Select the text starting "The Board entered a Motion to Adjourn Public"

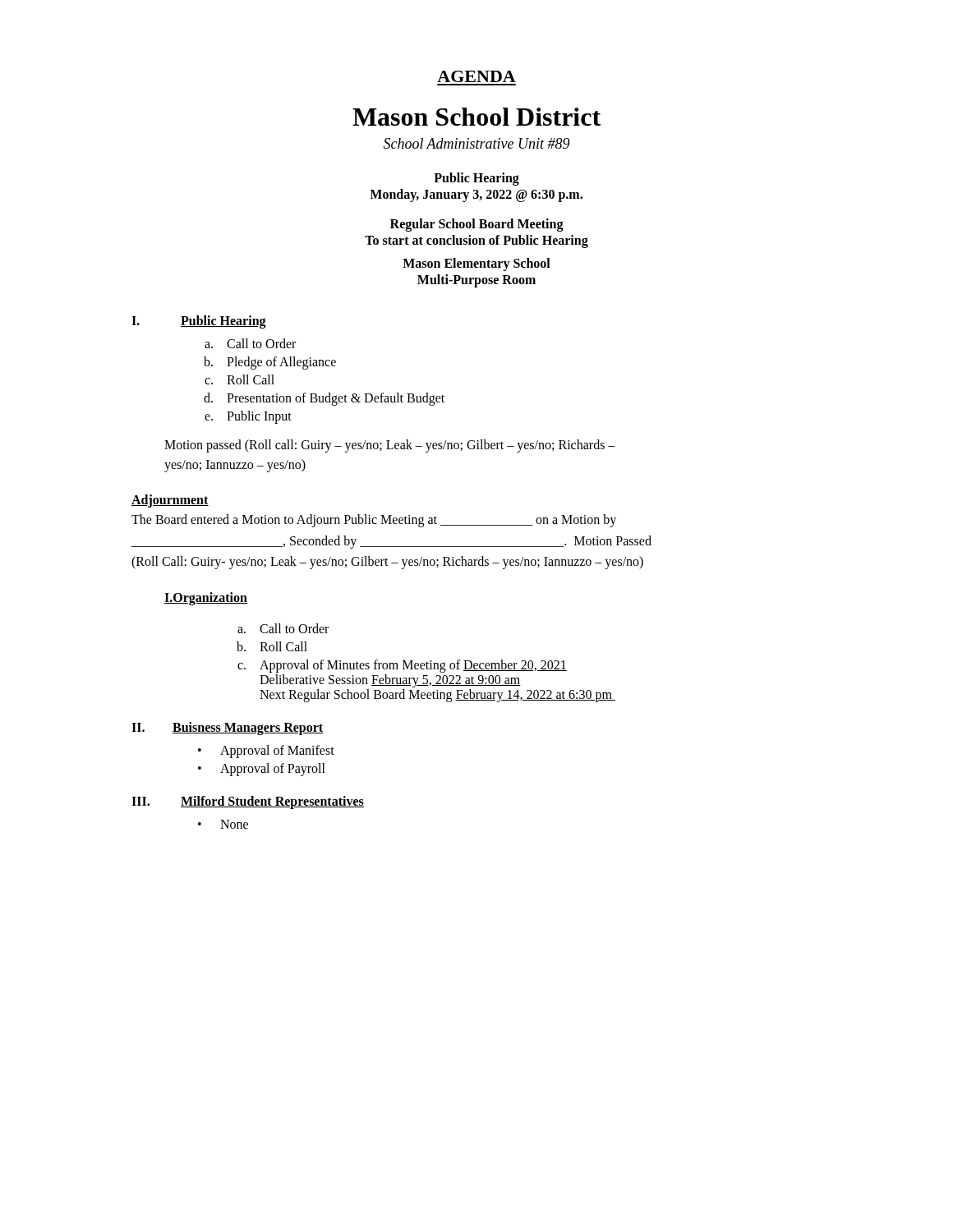coord(391,541)
